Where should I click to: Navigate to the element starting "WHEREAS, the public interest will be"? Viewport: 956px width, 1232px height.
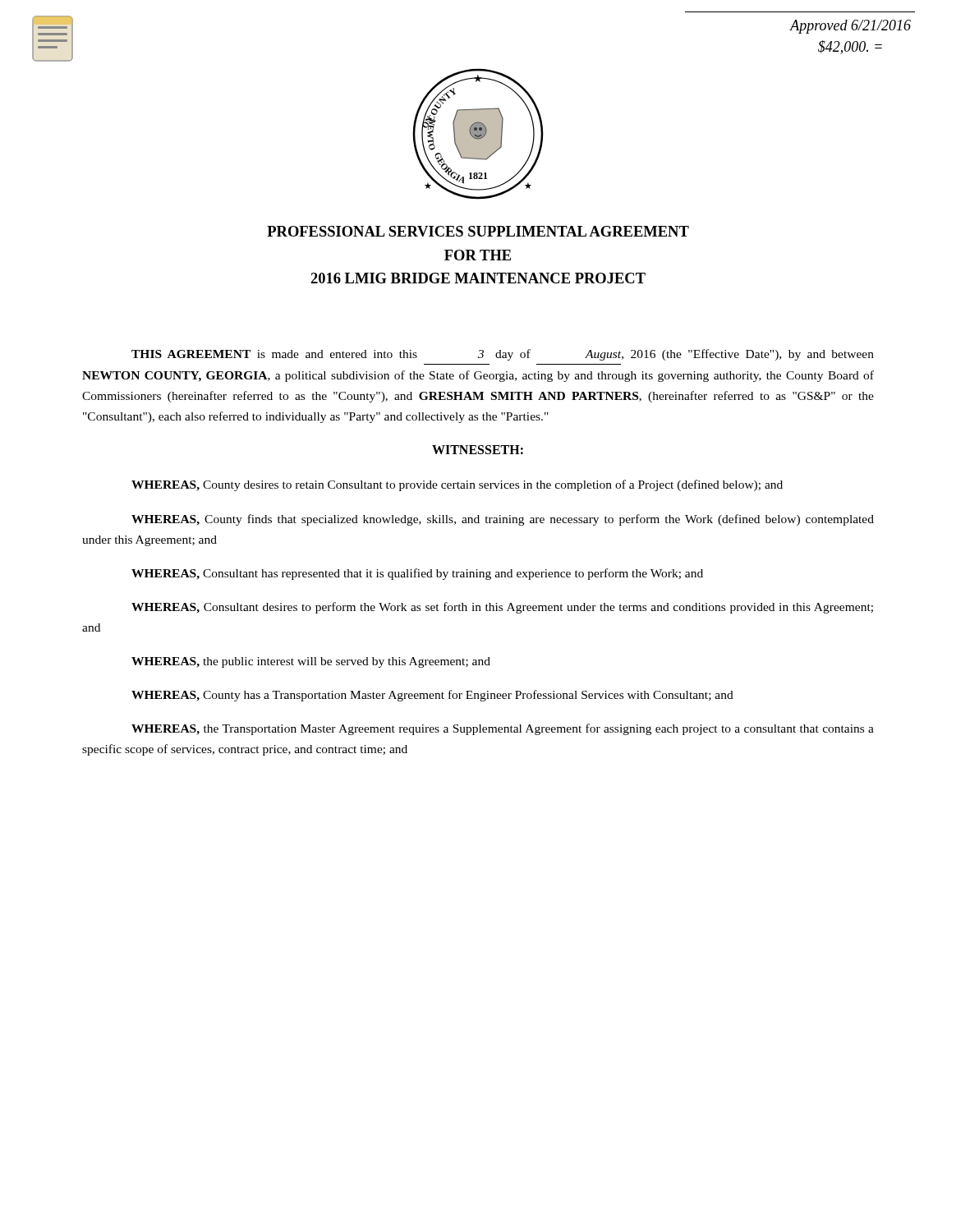click(311, 661)
